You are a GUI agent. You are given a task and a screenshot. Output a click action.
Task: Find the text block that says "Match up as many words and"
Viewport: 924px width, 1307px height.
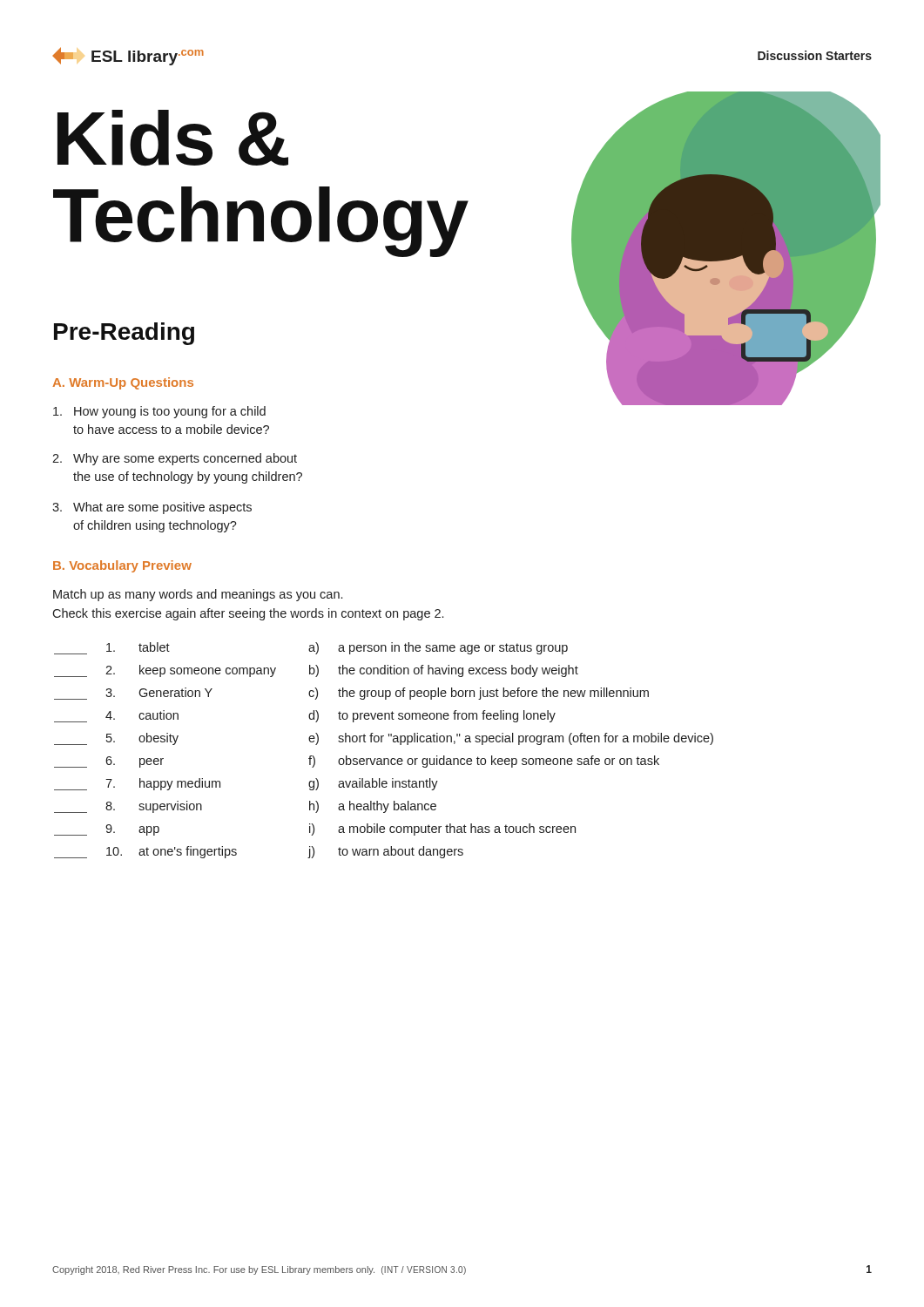click(x=248, y=604)
